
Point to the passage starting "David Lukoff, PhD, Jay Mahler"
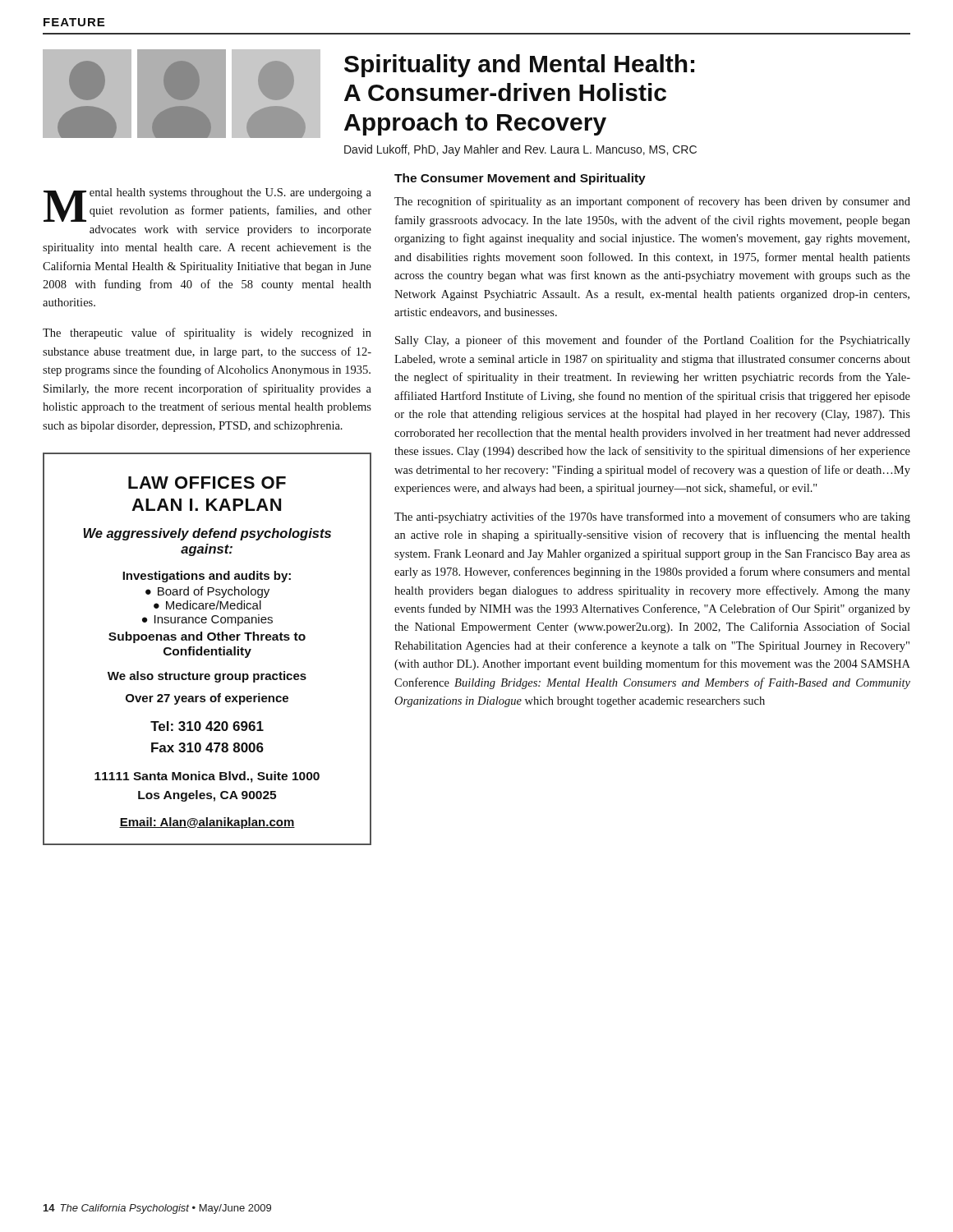(x=627, y=150)
